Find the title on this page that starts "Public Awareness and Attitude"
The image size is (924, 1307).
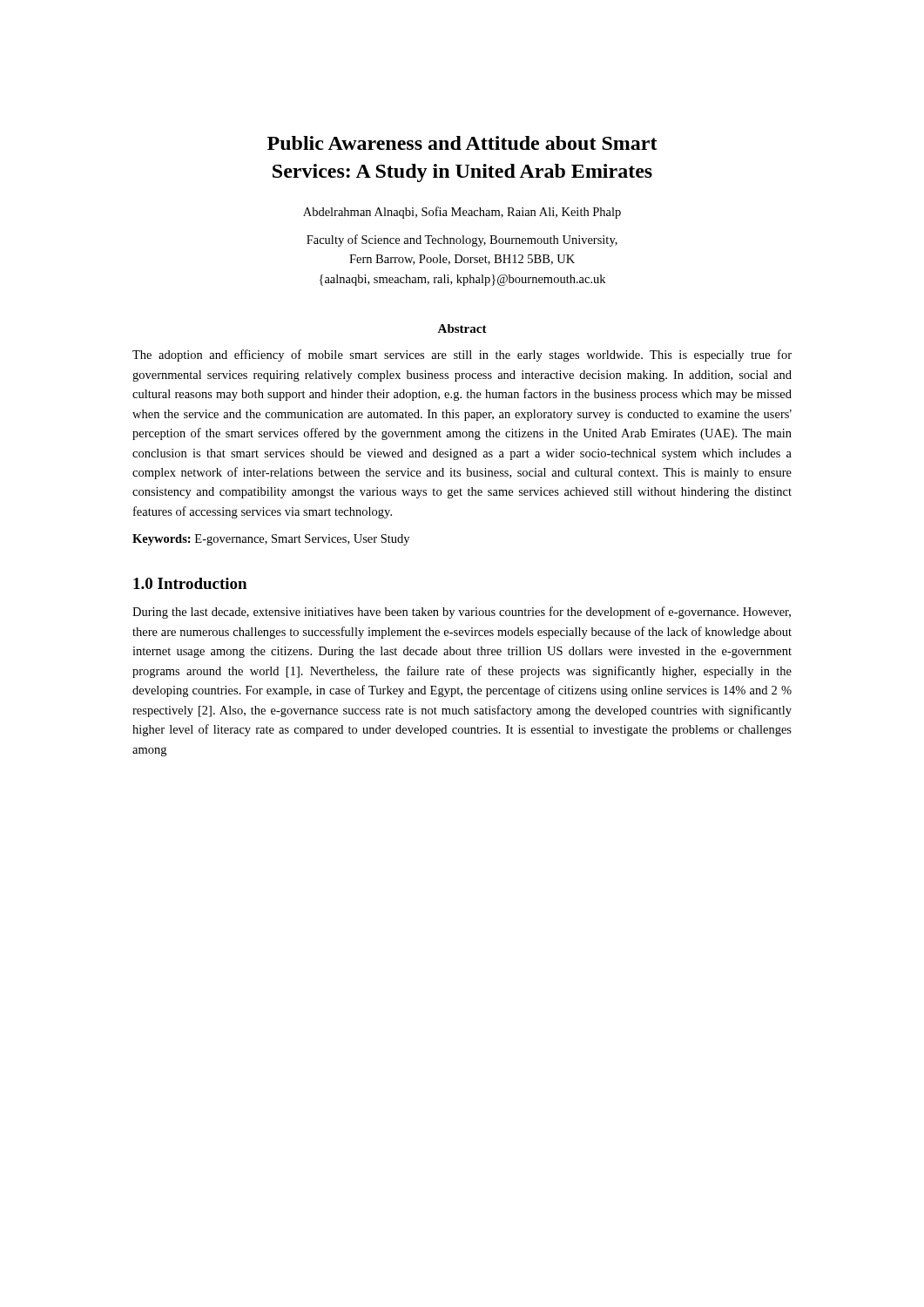(462, 157)
